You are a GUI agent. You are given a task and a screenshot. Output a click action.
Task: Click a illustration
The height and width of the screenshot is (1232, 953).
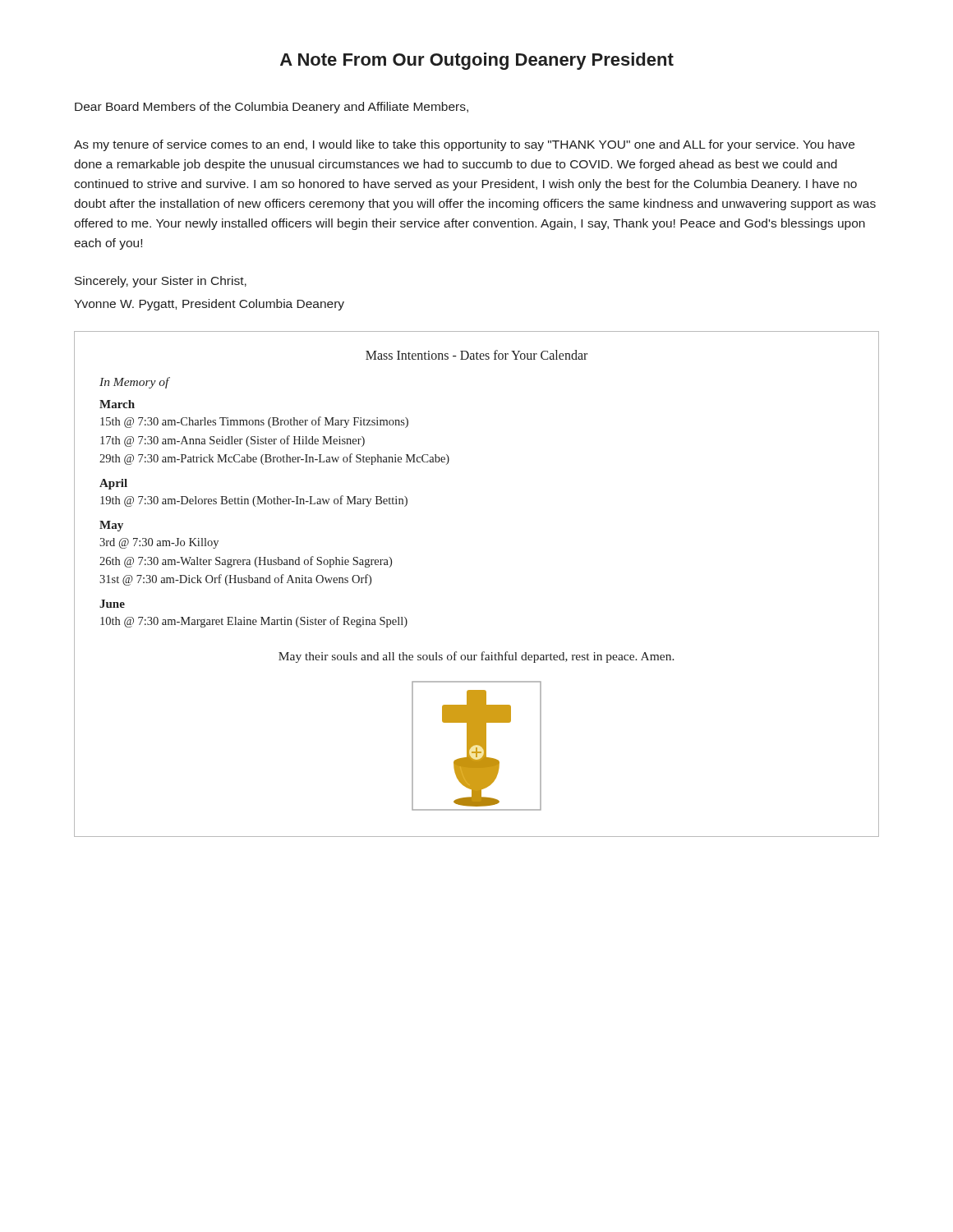pyautogui.click(x=476, y=746)
